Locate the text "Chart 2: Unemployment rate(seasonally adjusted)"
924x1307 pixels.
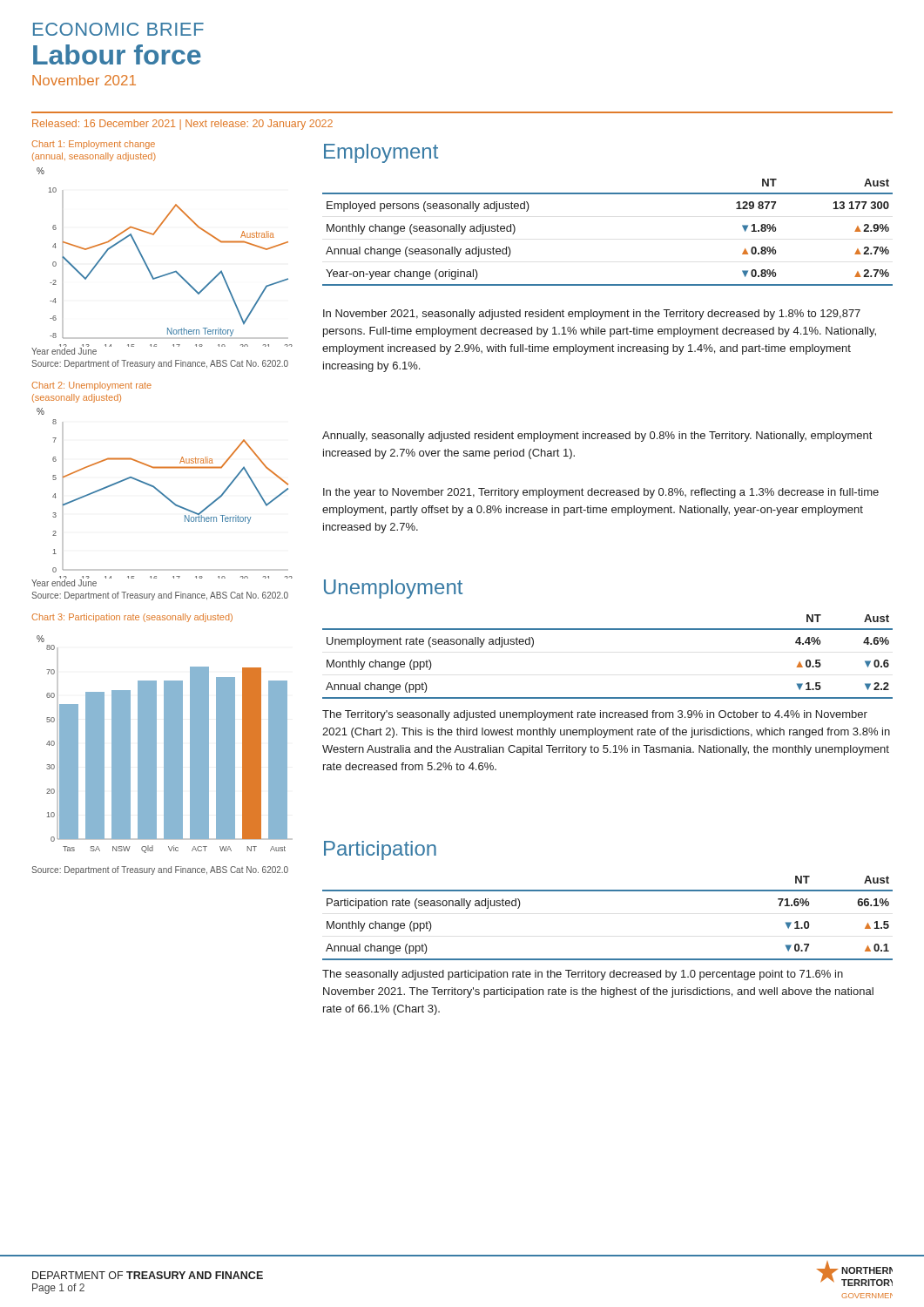pos(92,391)
